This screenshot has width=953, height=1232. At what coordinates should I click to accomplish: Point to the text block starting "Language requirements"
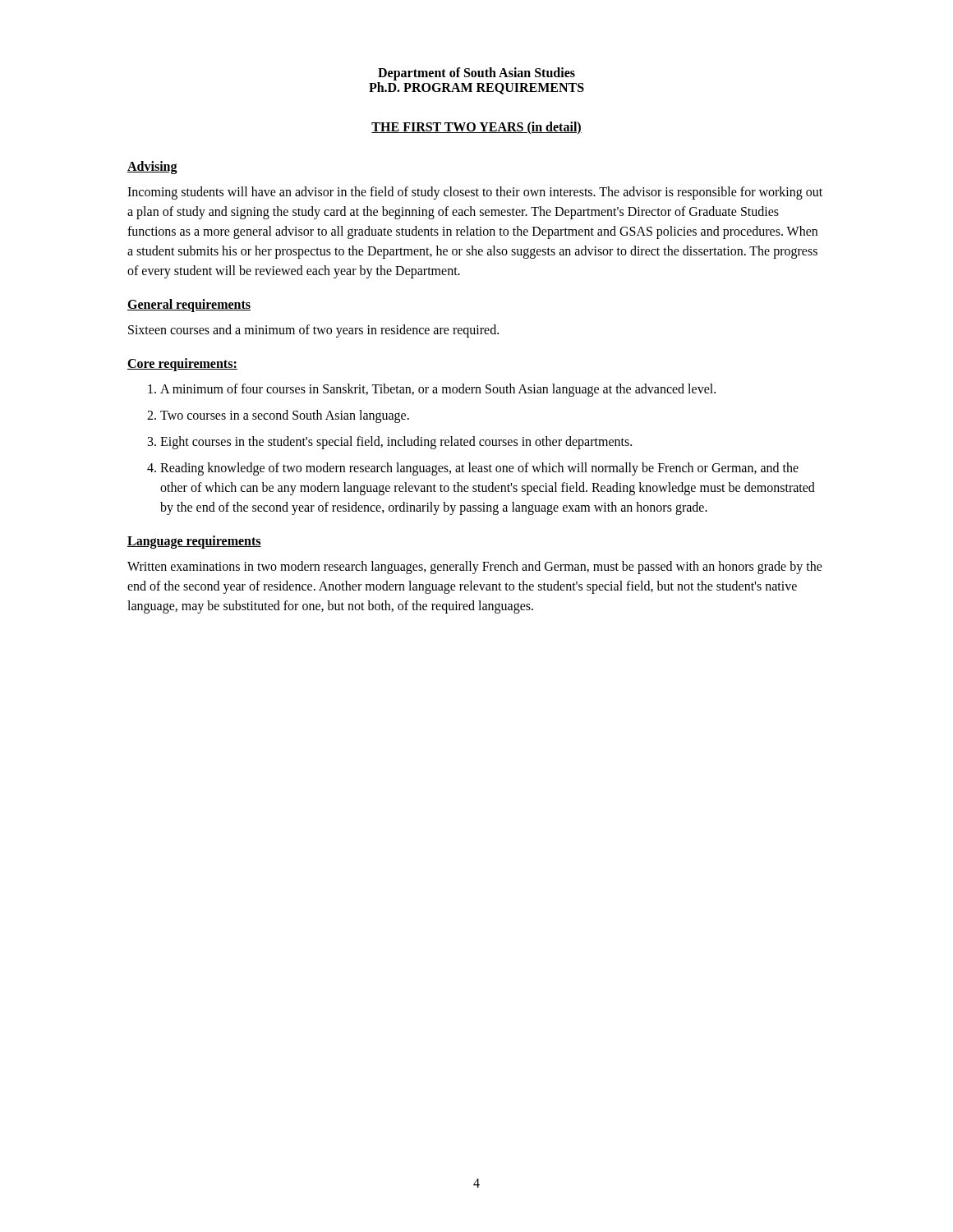[194, 541]
